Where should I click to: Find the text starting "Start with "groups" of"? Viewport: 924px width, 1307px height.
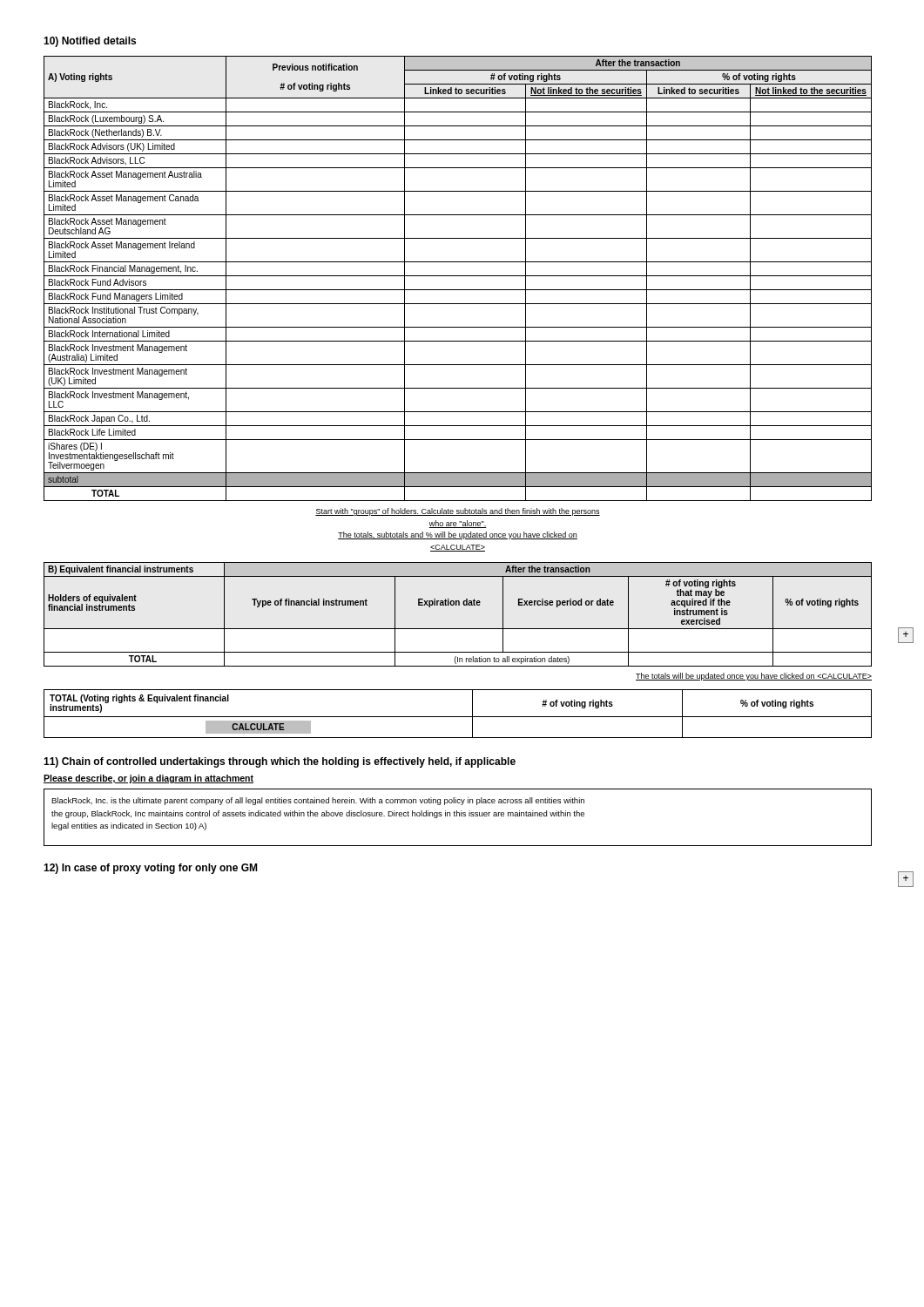458,529
